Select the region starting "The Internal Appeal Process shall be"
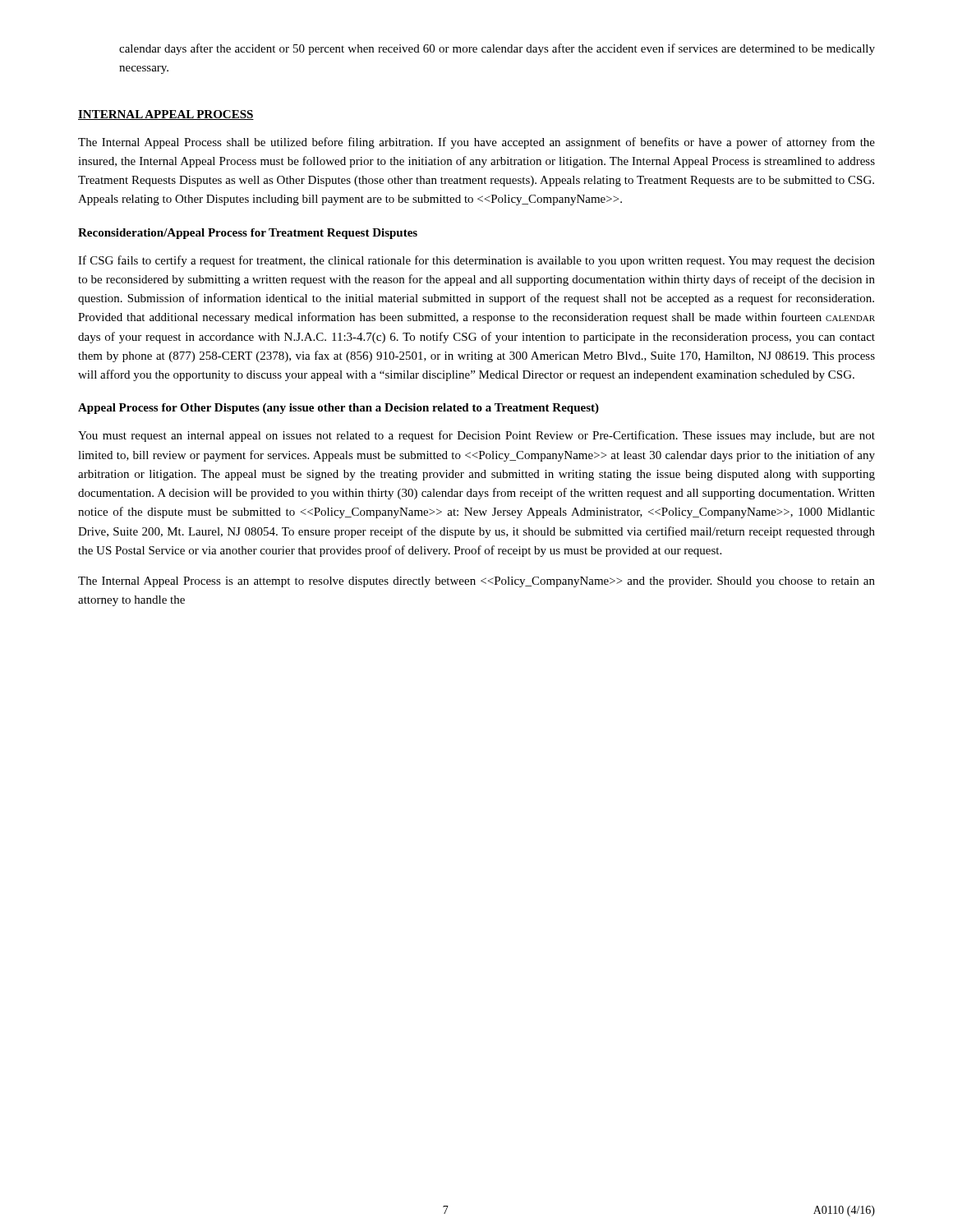Screen dimensions: 1232x953 pos(476,170)
